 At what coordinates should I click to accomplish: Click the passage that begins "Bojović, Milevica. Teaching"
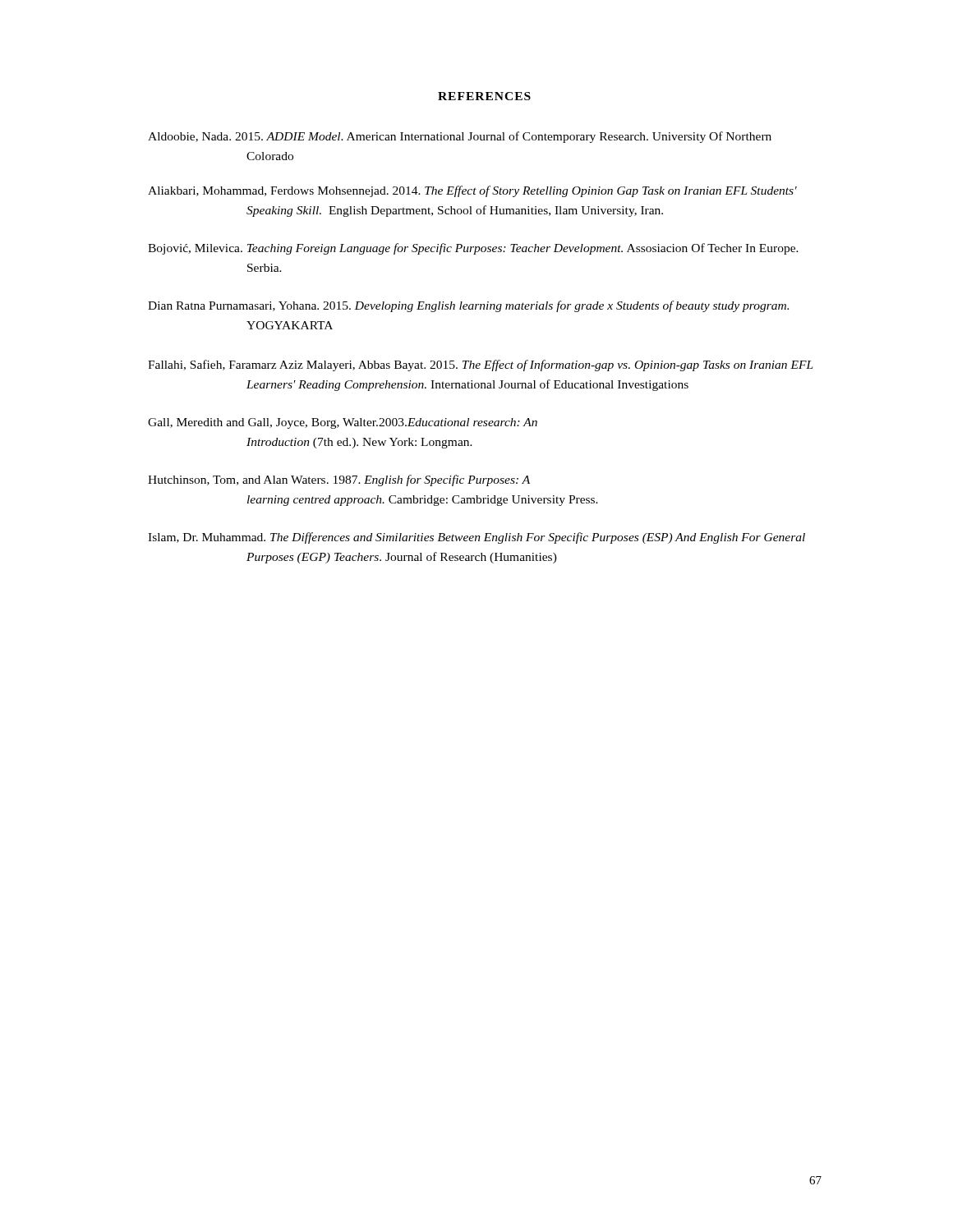tap(485, 258)
